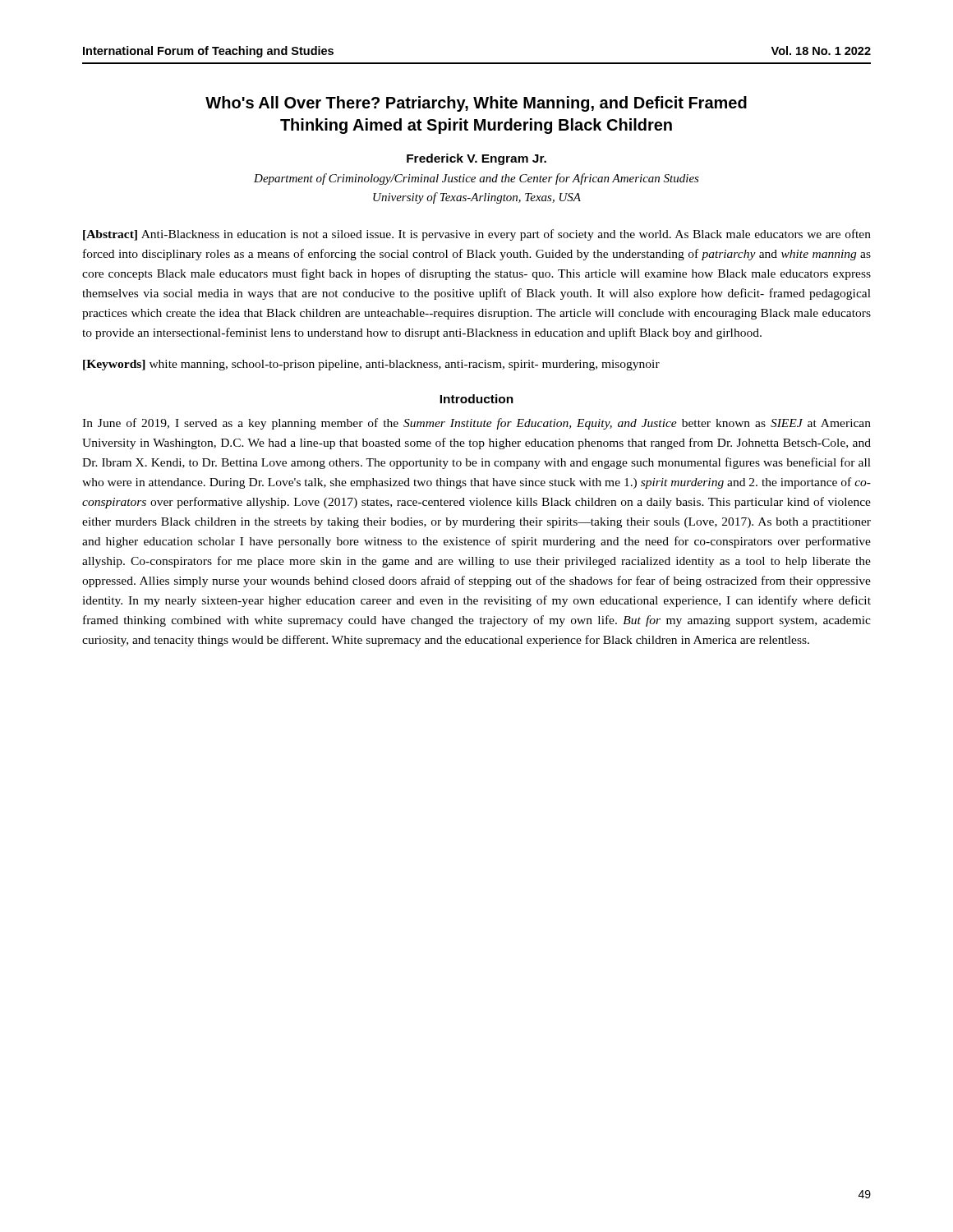Image resolution: width=953 pixels, height=1232 pixels.
Task: Find the text block with the text "Frederick V. Engram Jr."
Action: click(x=476, y=179)
